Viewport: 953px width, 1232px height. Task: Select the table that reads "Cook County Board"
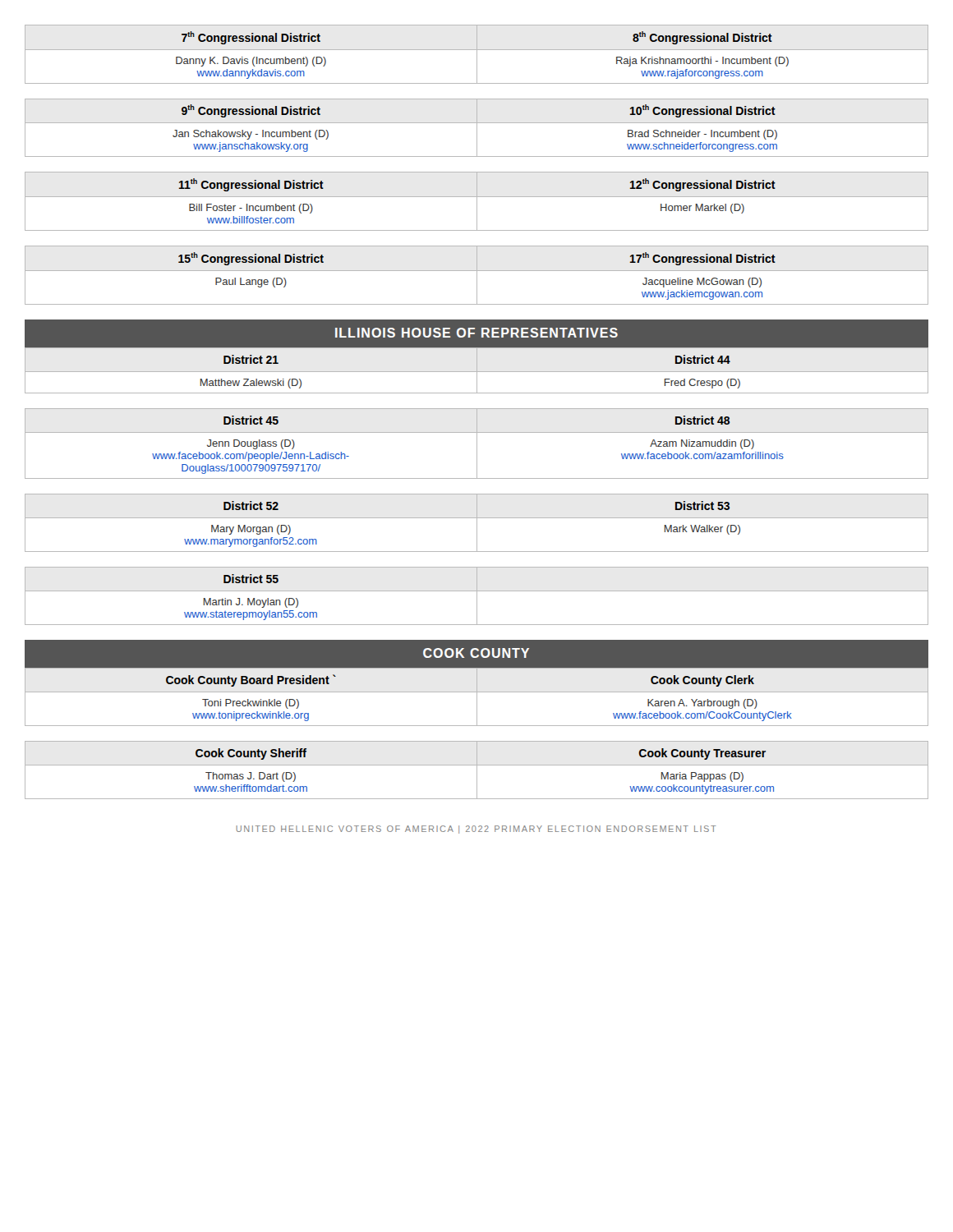click(476, 697)
